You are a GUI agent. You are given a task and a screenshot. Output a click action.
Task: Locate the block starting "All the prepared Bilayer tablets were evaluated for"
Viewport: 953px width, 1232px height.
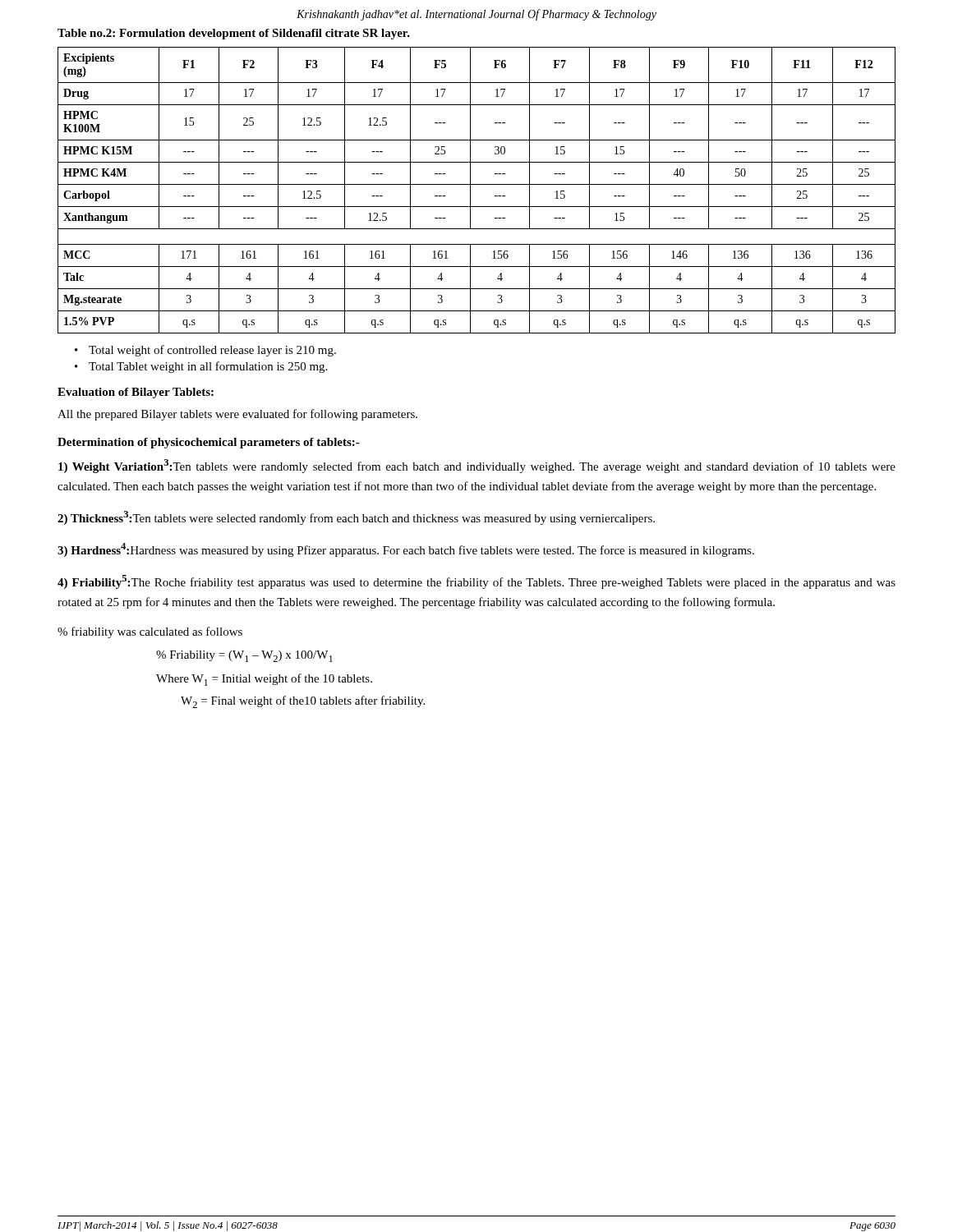238,414
